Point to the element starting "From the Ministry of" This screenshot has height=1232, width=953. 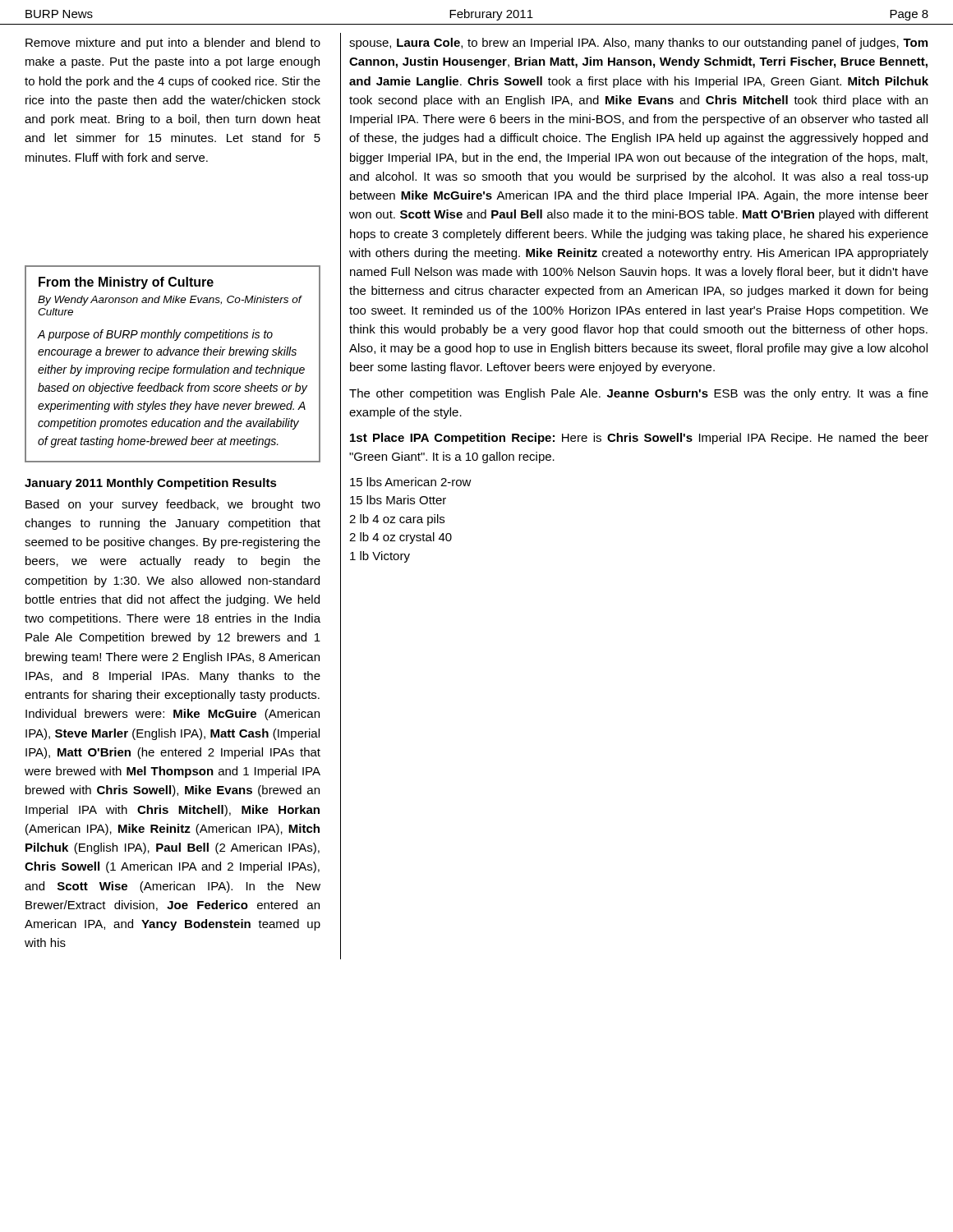tap(126, 282)
